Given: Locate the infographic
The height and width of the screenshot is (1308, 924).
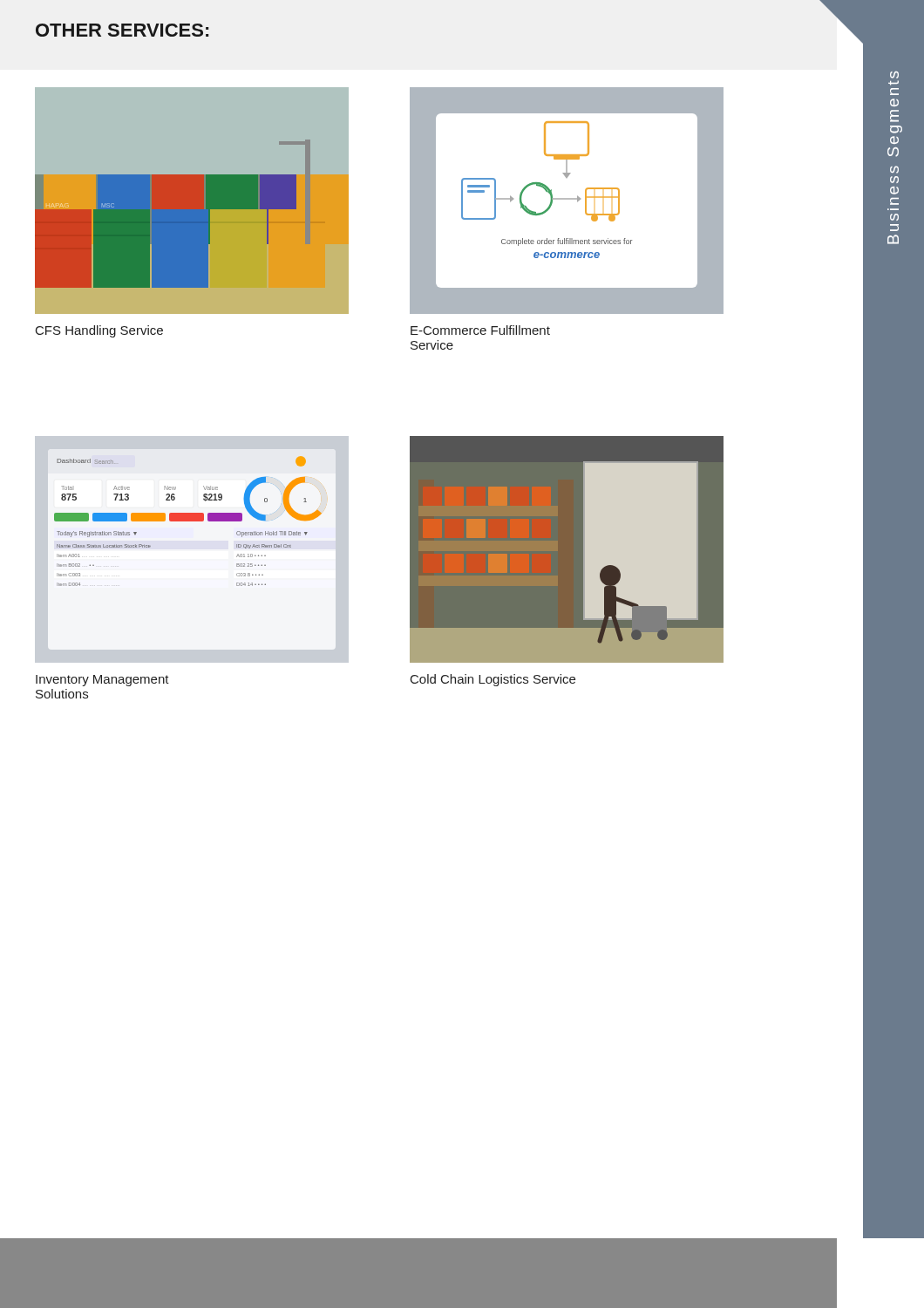Looking at the screenshot, I should pos(567,201).
